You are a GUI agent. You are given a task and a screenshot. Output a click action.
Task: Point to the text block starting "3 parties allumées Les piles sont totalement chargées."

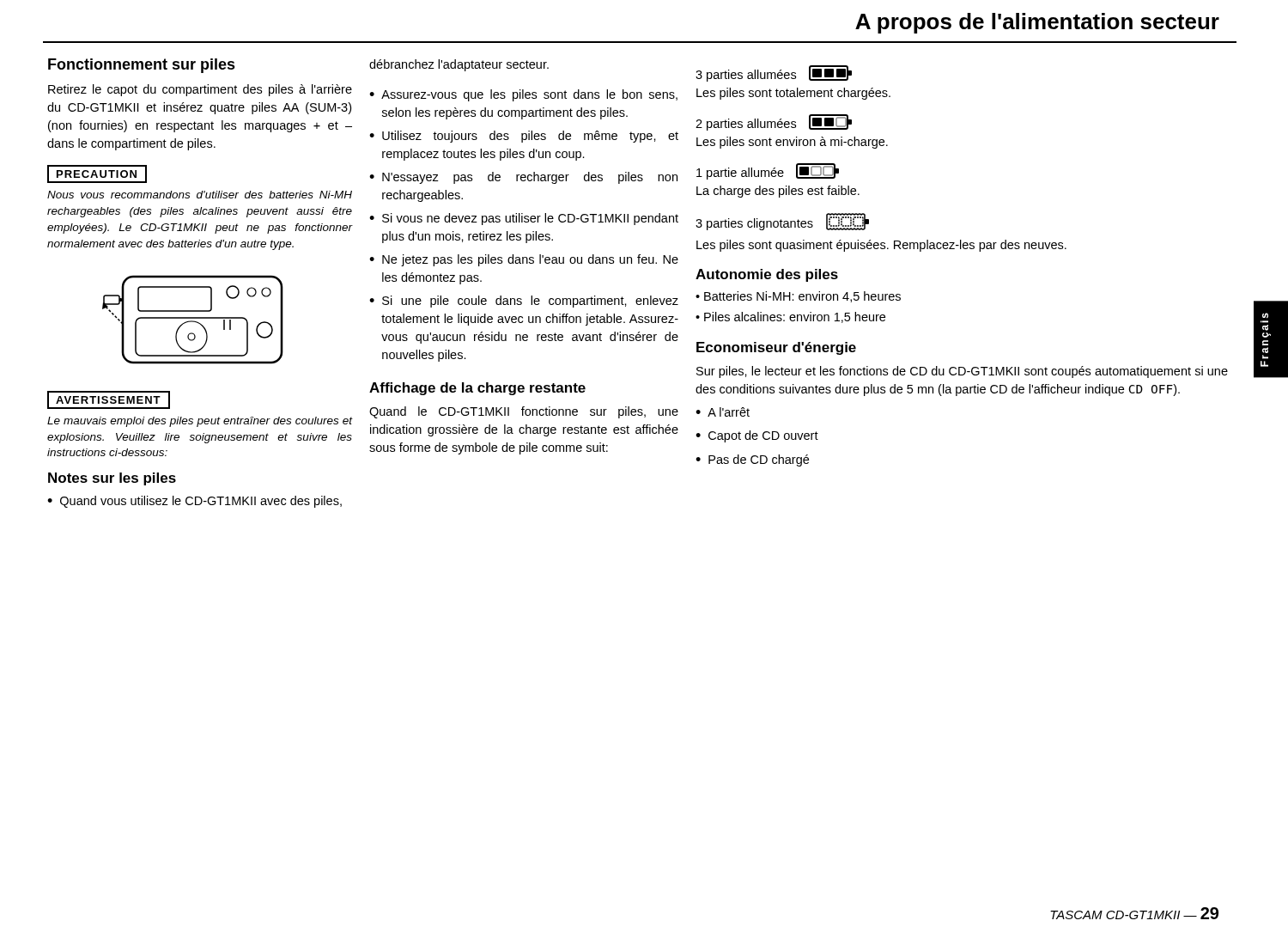click(774, 73)
